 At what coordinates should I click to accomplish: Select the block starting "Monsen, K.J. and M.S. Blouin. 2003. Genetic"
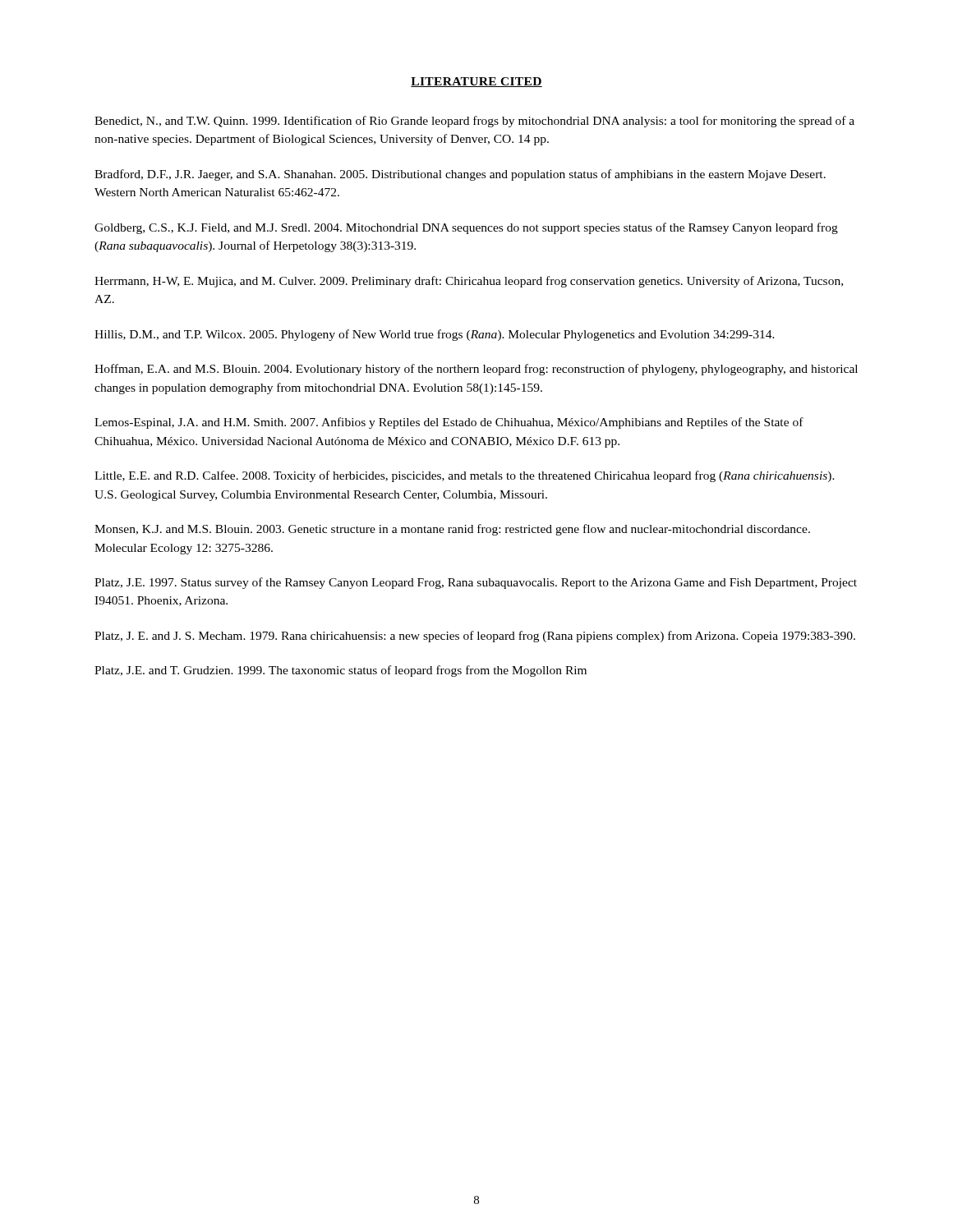(x=453, y=538)
